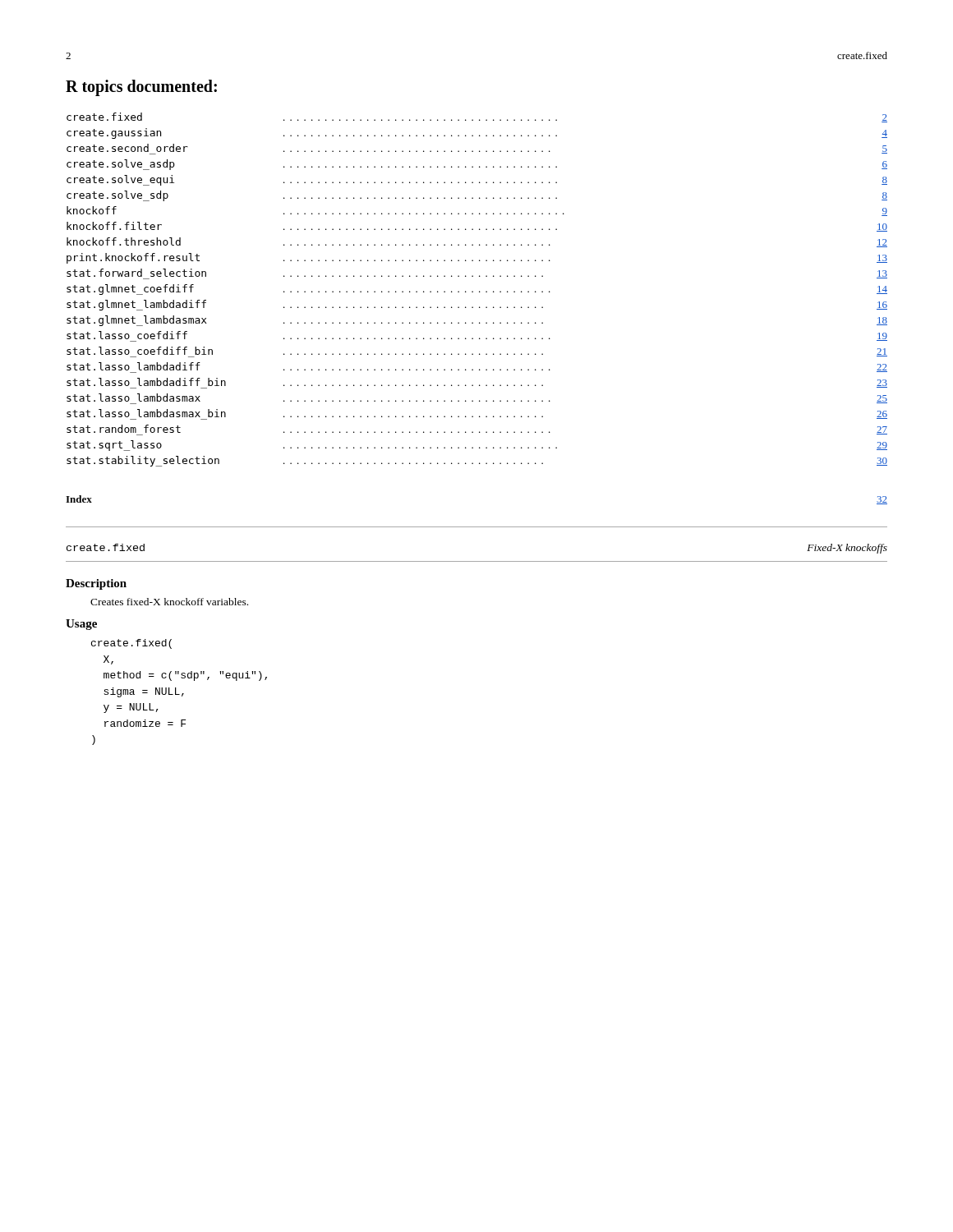Locate the text "Creates fixed-X knockoff variables."

[170, 602]
